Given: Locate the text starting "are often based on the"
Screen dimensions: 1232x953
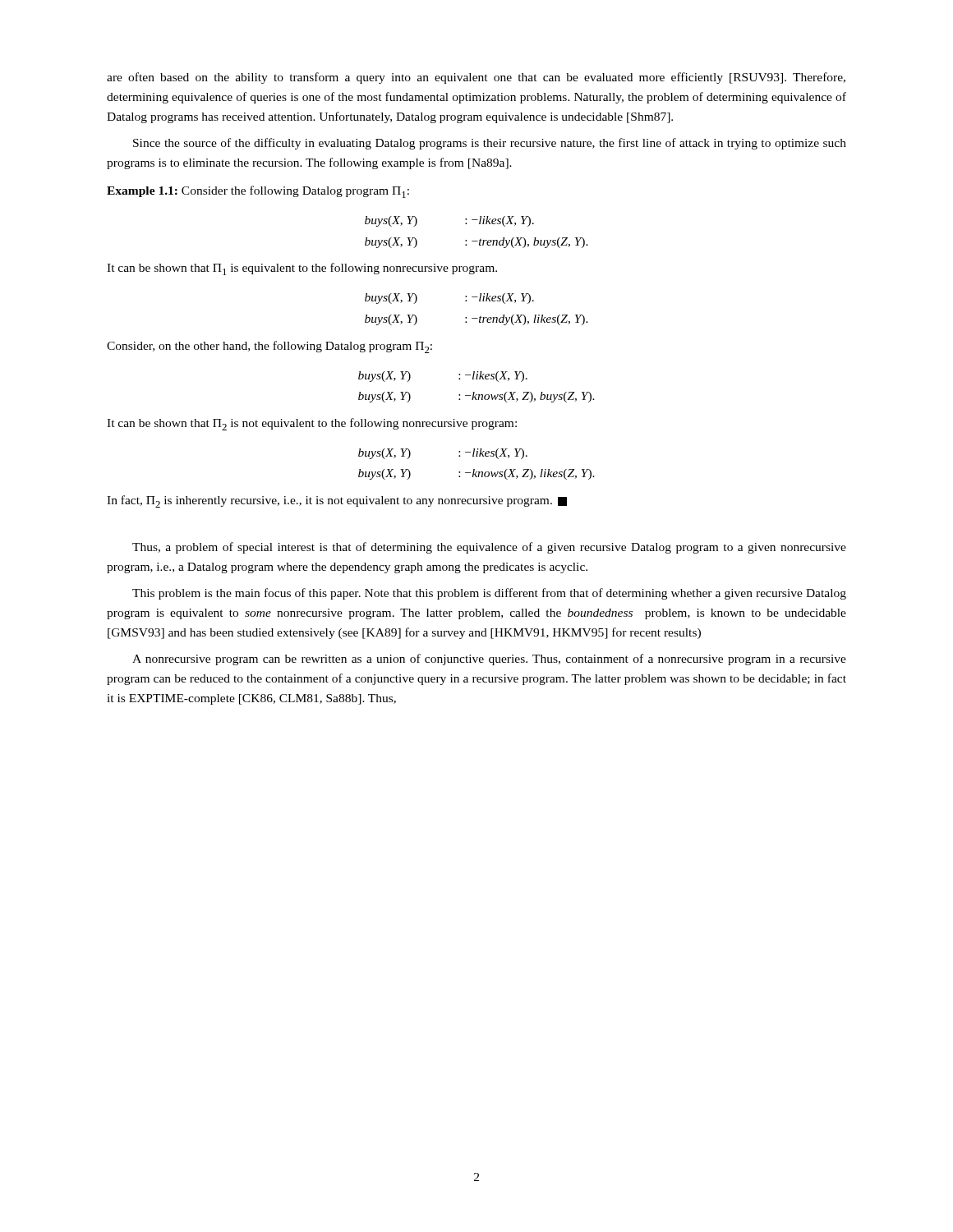Looking at the screenshot, I should click(x=476, y=97).
